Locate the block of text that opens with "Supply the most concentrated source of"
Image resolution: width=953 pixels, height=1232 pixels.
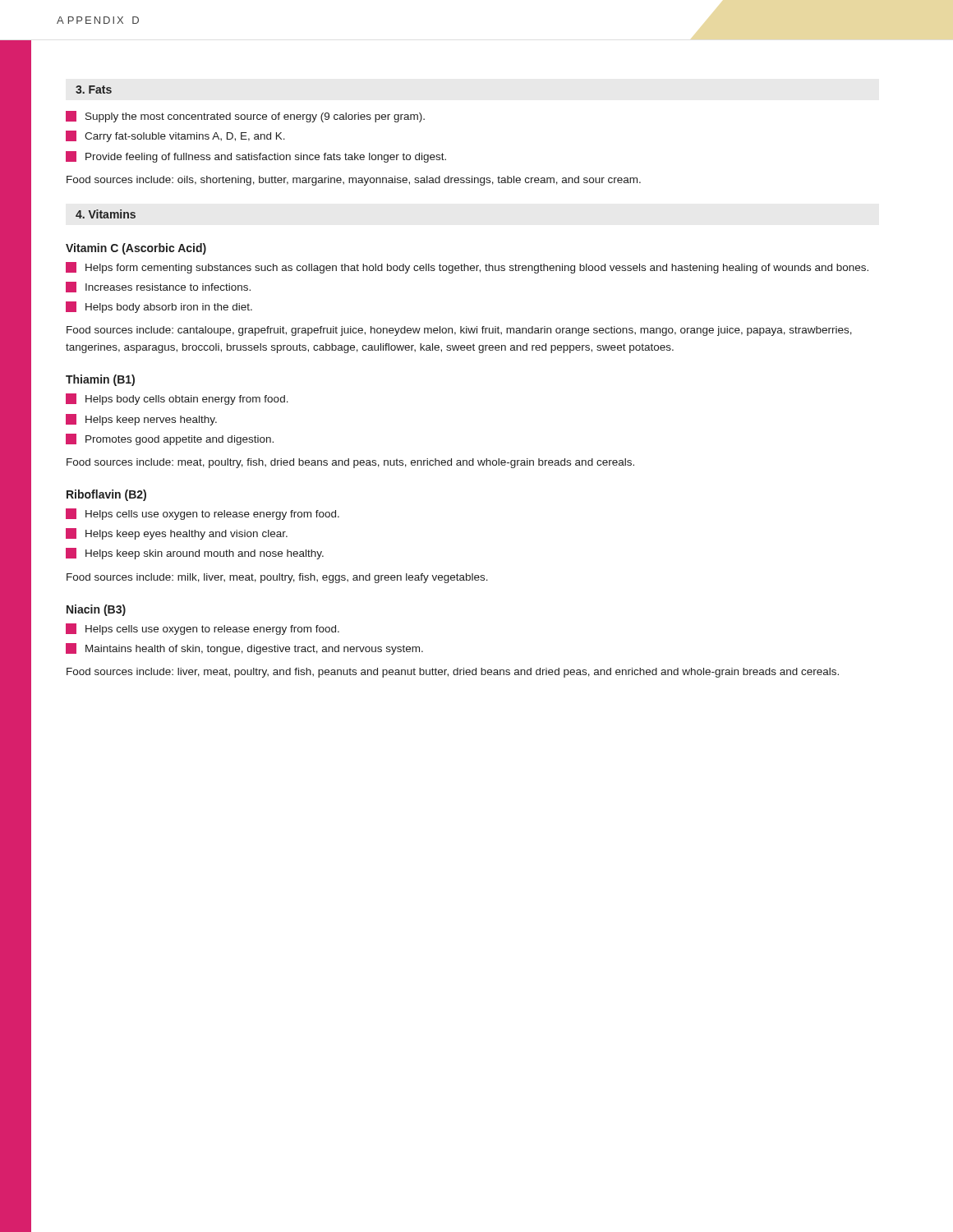pos(246,117)
